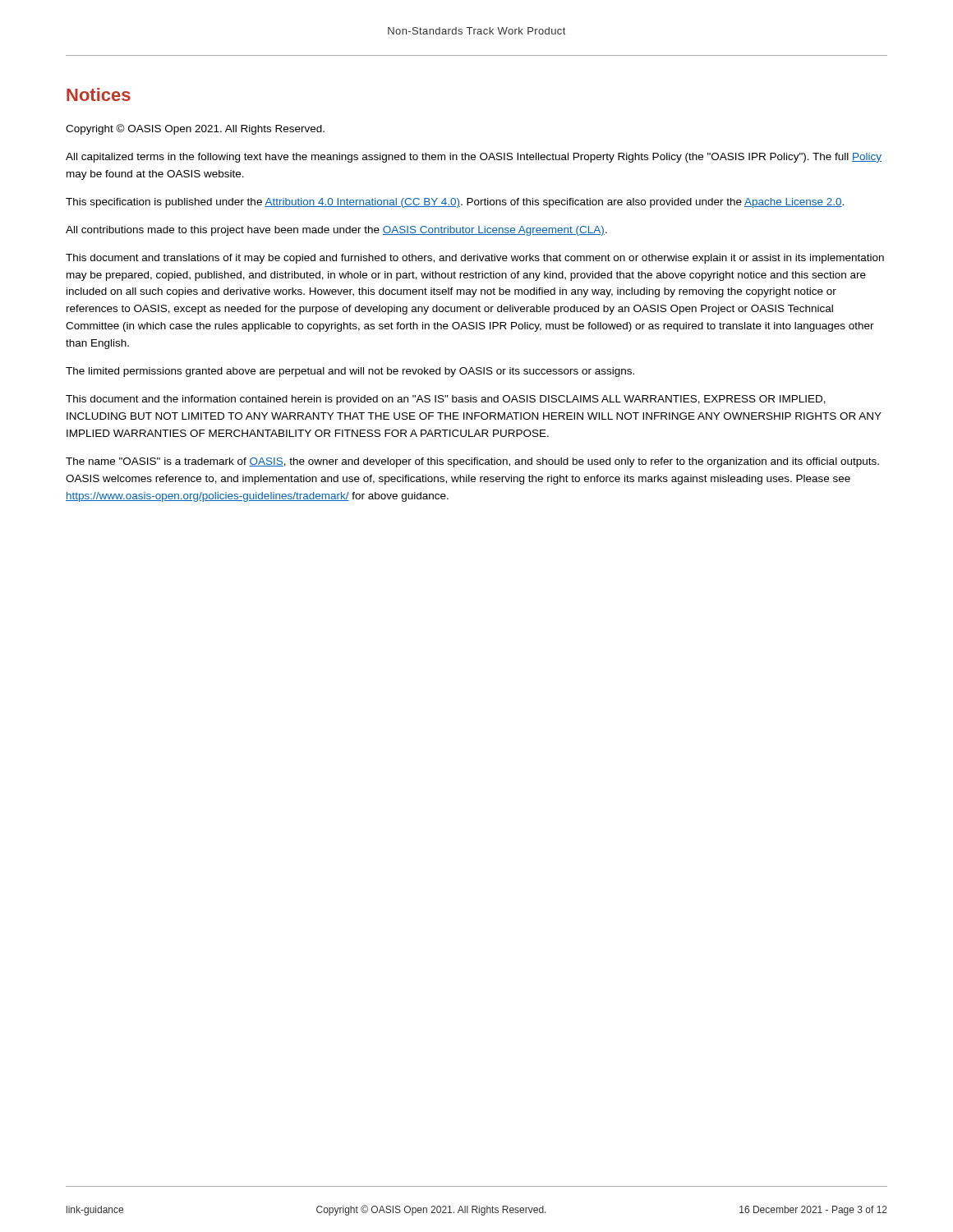953x1232 pixels.
Task: Navigate to the element starting "Copyright © OASIS Open 2021. All Rights Reserved."
Action: 196,128
